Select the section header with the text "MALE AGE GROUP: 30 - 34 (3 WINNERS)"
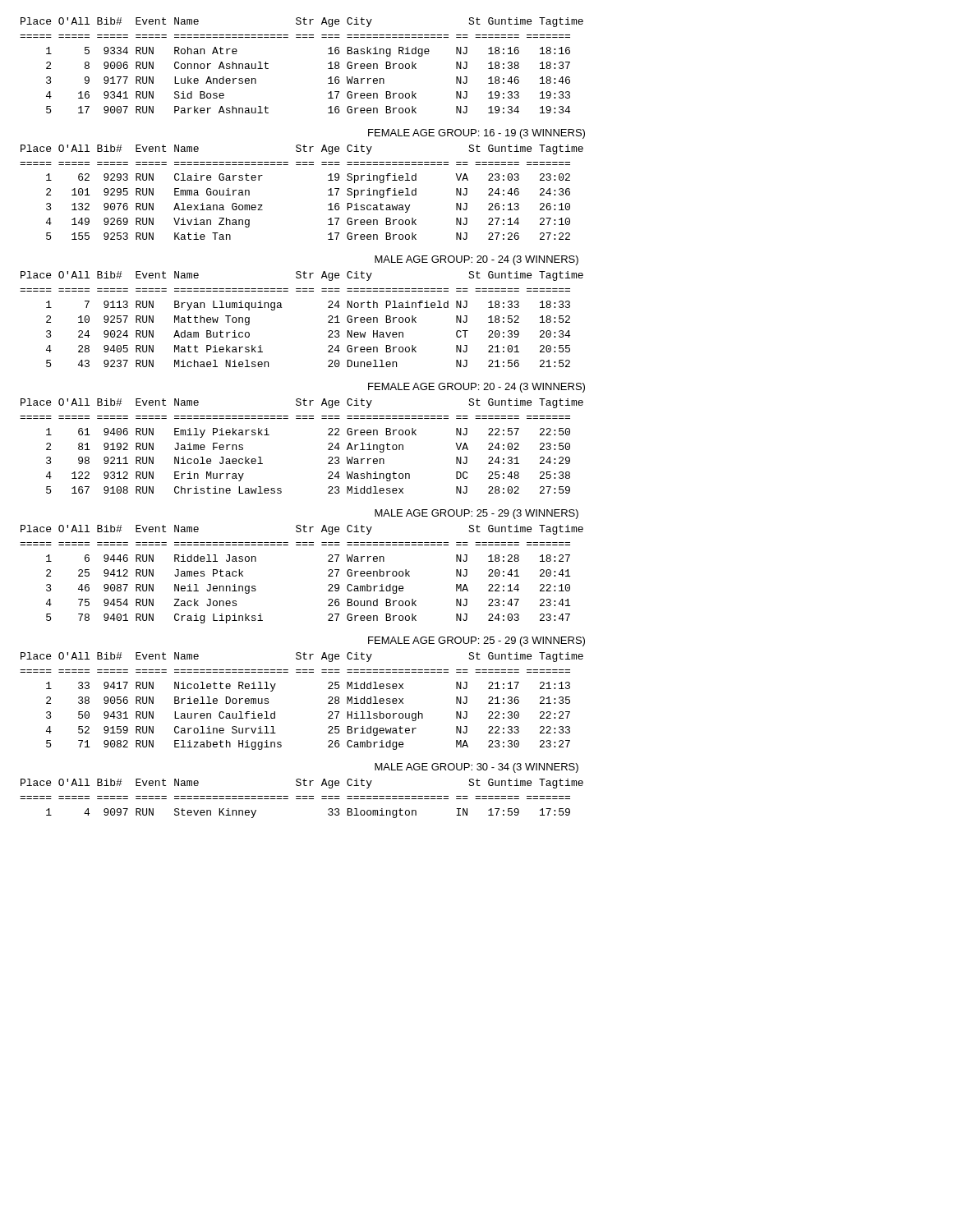Image resolution: width=953 pixels, height=1232 pixels. (476, 767)
